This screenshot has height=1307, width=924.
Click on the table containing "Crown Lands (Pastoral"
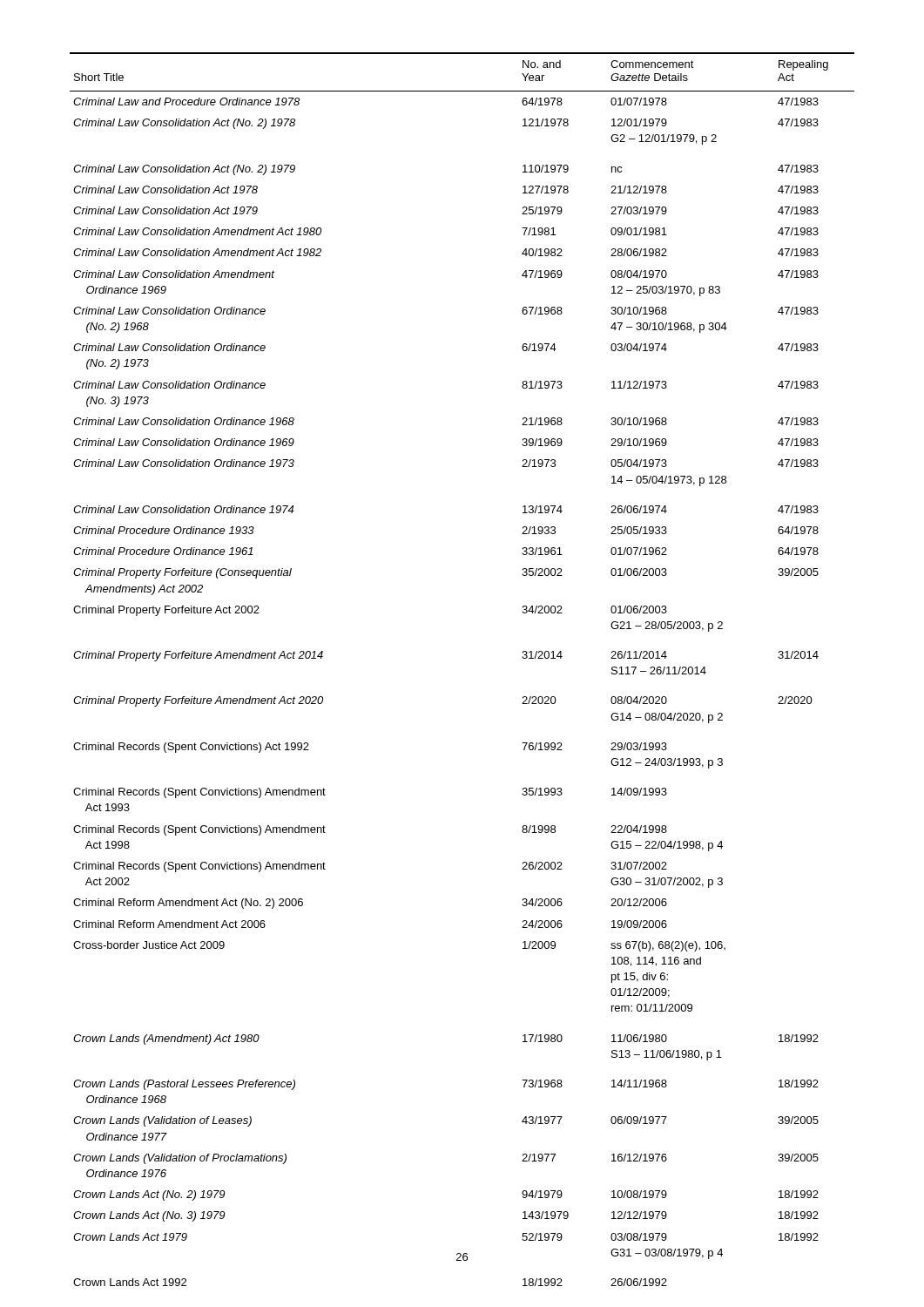pos(462,673)
